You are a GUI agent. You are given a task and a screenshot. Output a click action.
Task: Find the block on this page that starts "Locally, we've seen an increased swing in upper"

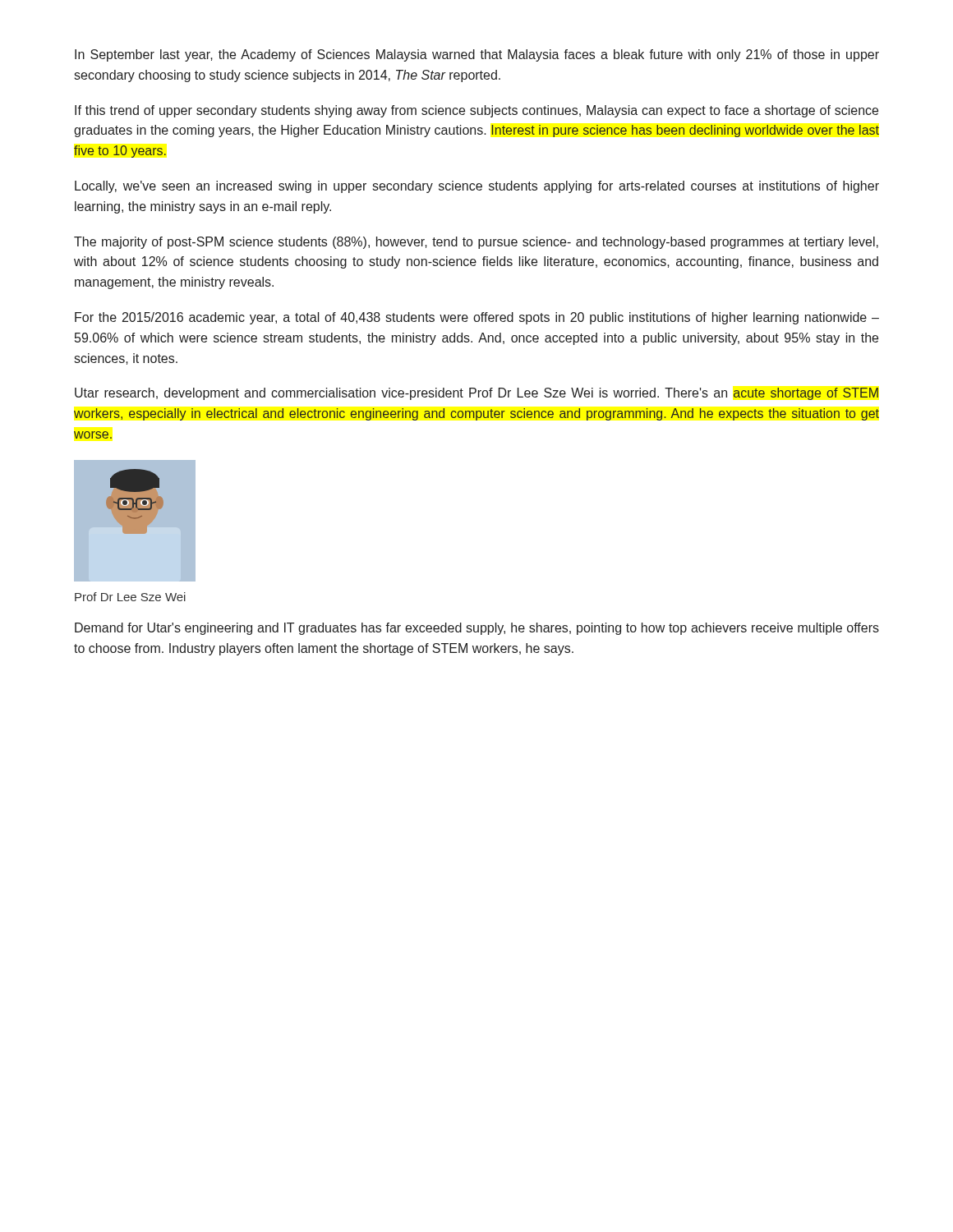point(476,196)
